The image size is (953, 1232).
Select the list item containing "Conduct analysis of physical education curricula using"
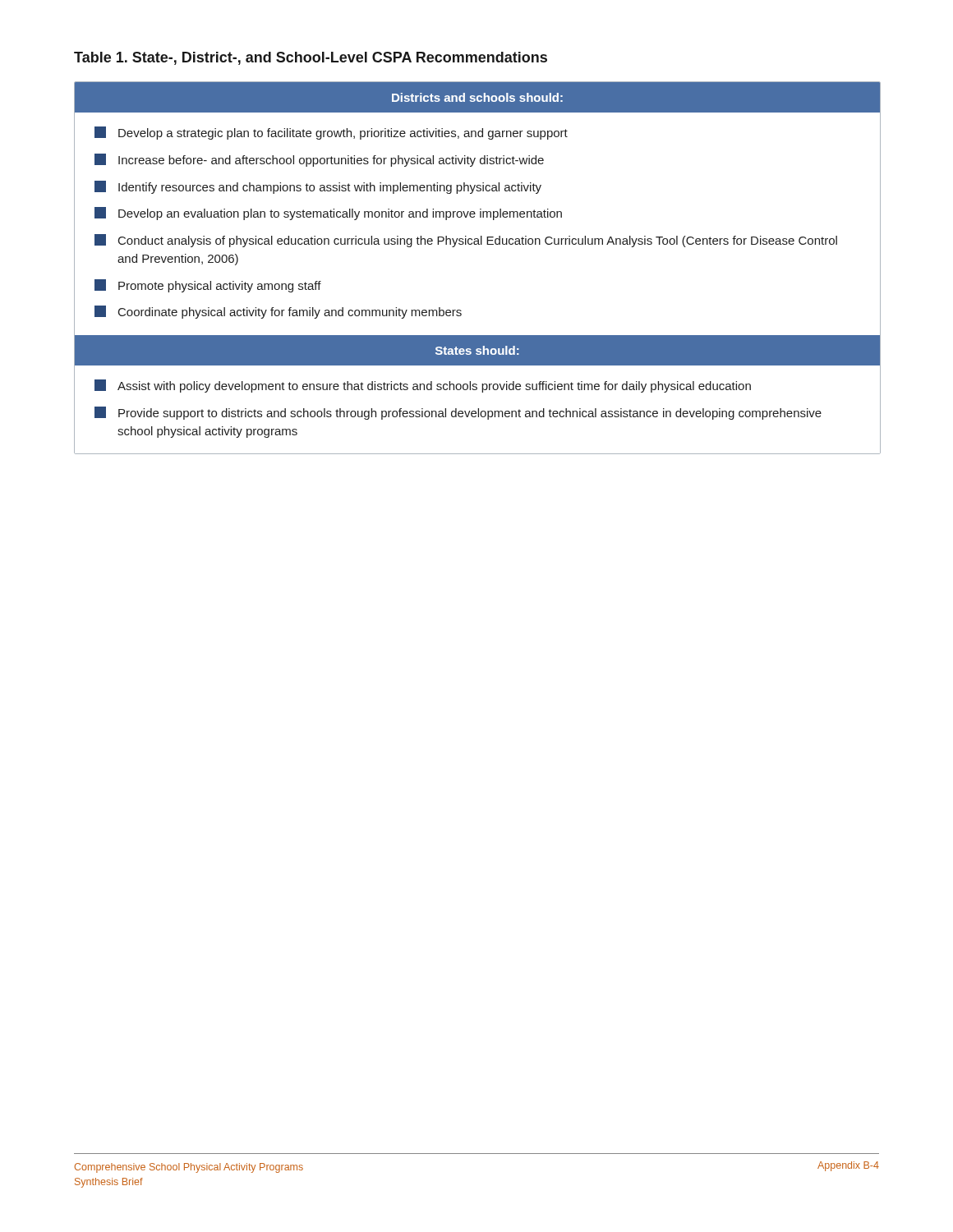tap(477, 249)
